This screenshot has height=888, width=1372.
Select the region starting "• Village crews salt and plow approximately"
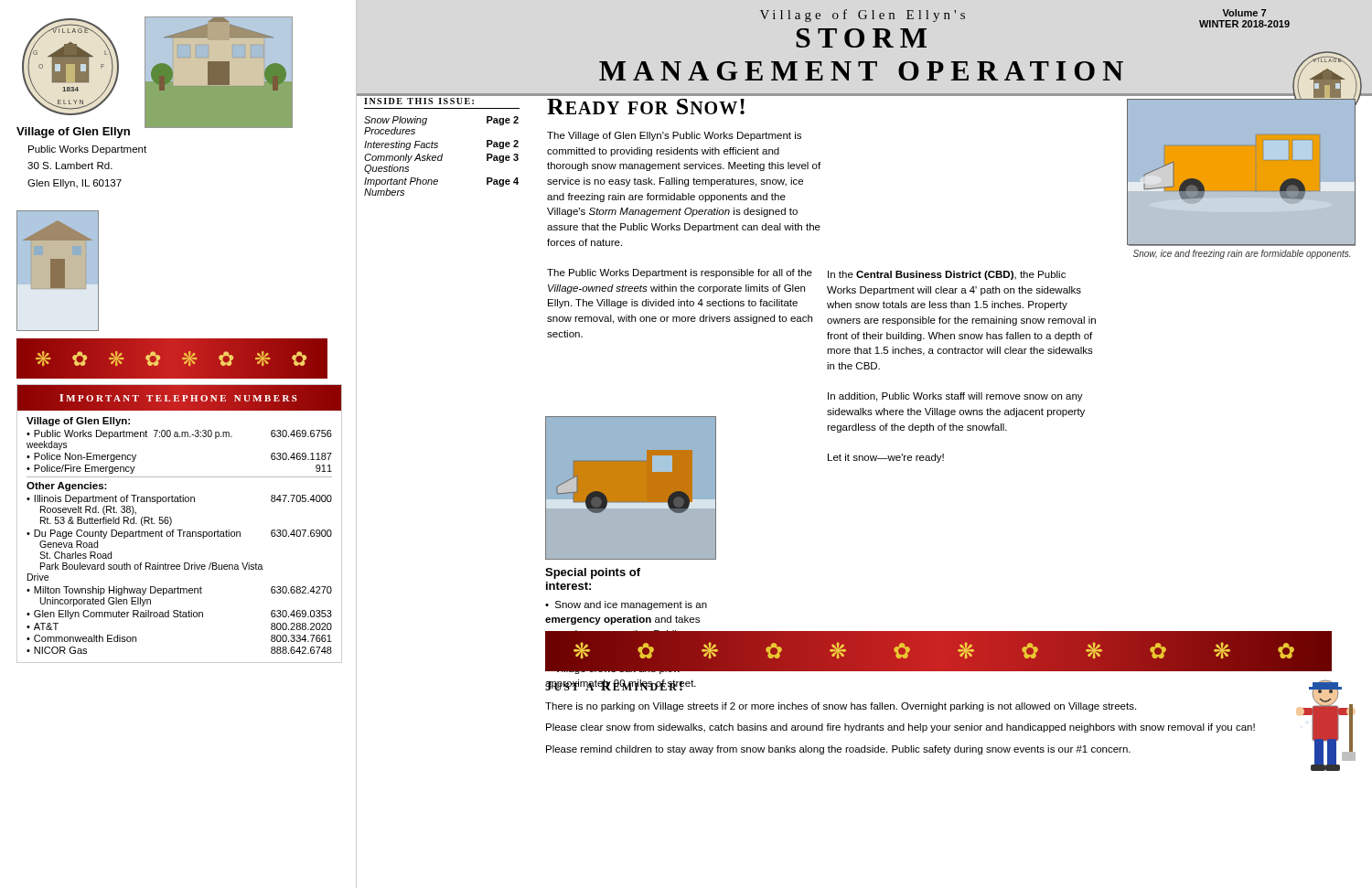click(621, 676)
